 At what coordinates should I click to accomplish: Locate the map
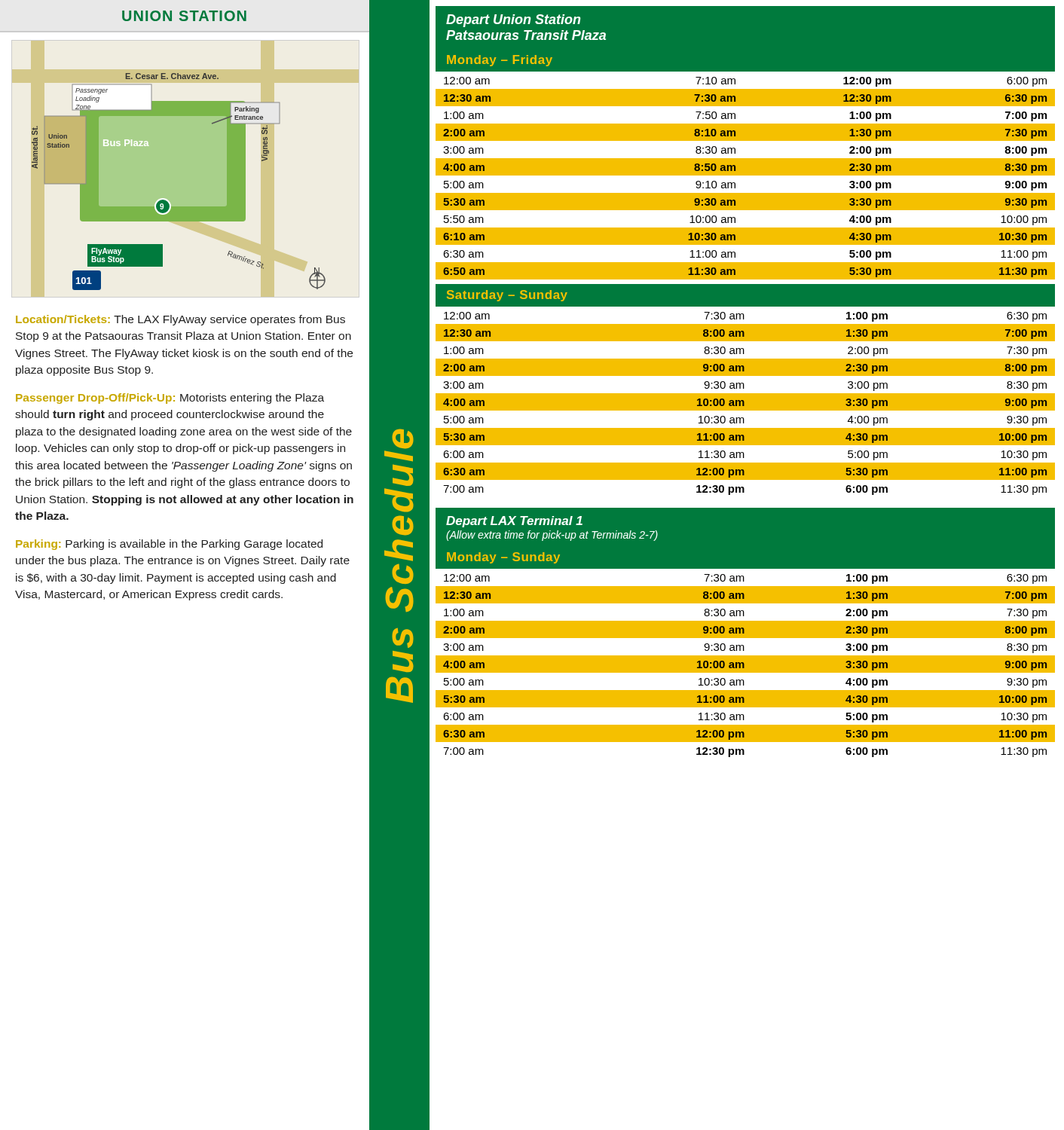[x=185, y=169]
